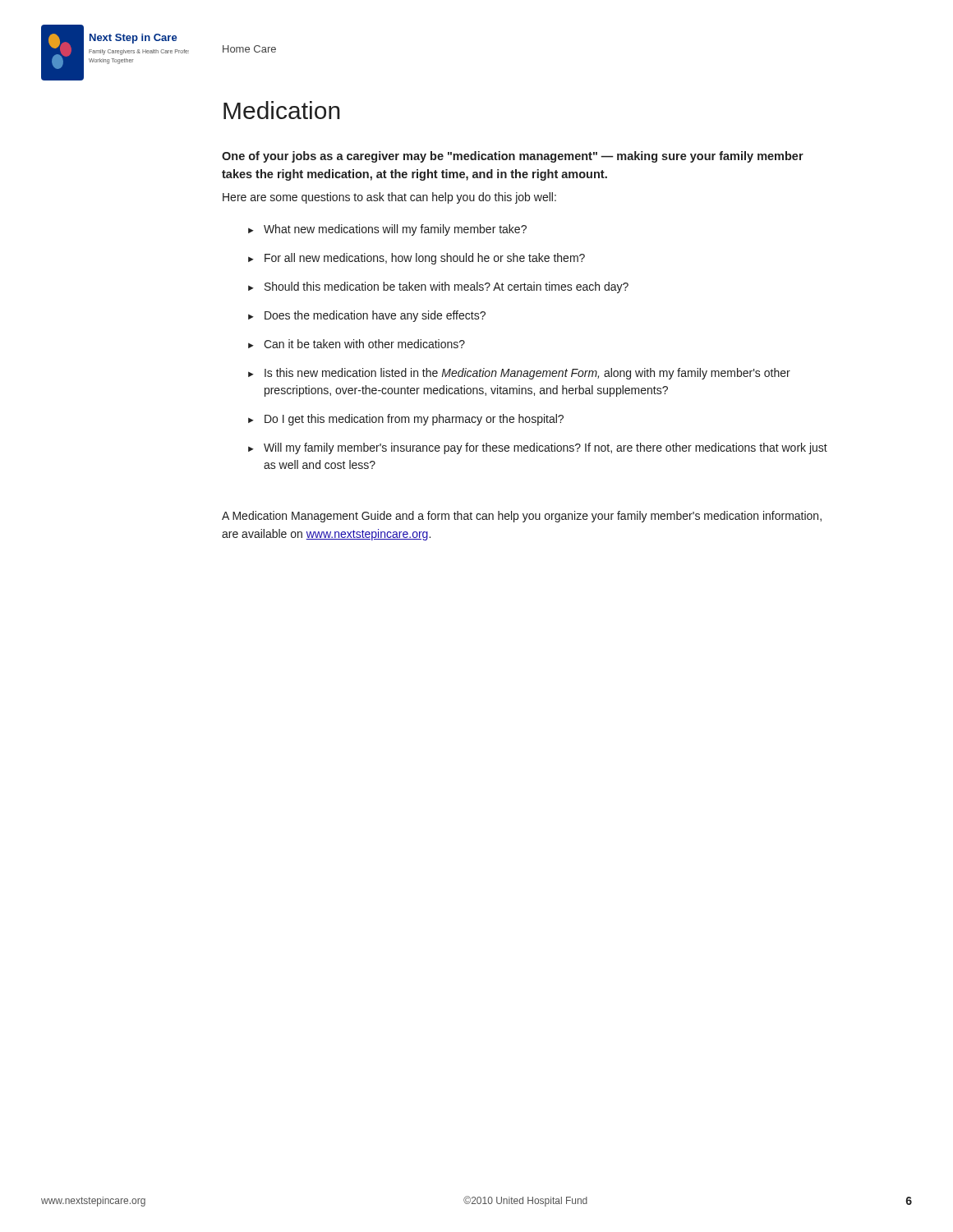Click on the passage starting "► Will my"
The width and height of the screenshot is (953, 1232).
538,456
